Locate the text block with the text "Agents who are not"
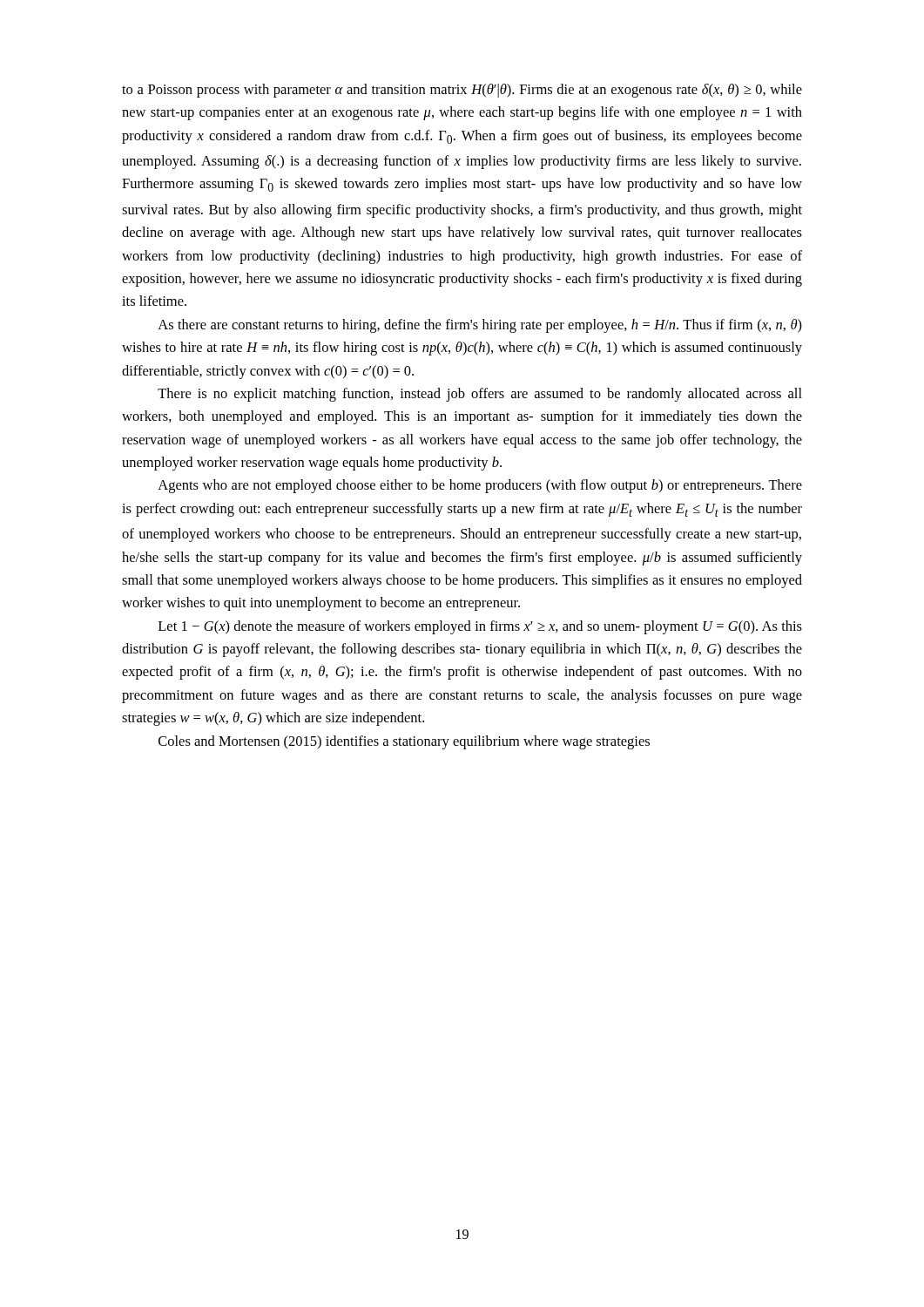The width and height of the screenshot is (924, 1307). click(462, 545)
